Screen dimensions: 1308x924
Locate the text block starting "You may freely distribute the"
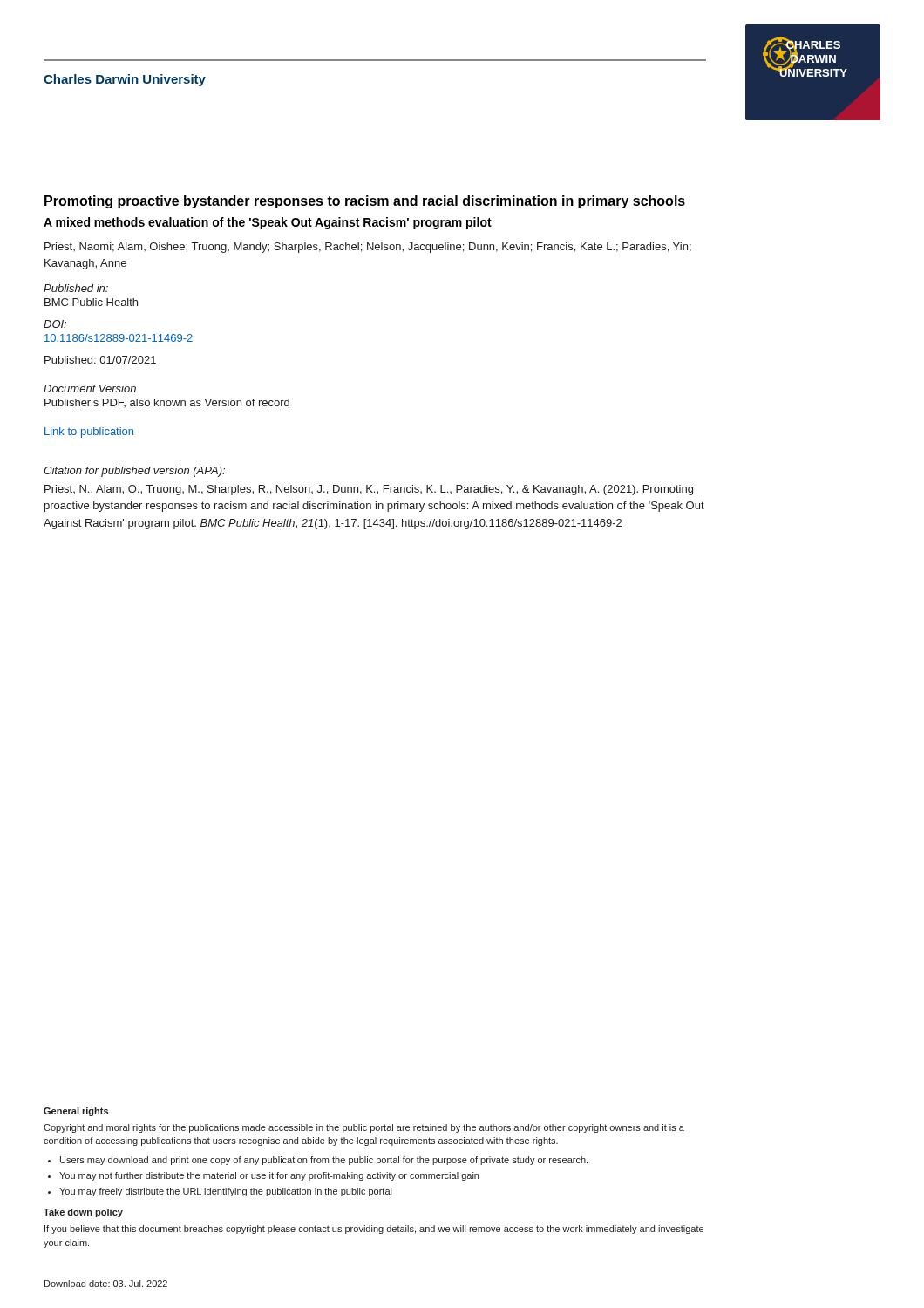tap(226, 1191)
